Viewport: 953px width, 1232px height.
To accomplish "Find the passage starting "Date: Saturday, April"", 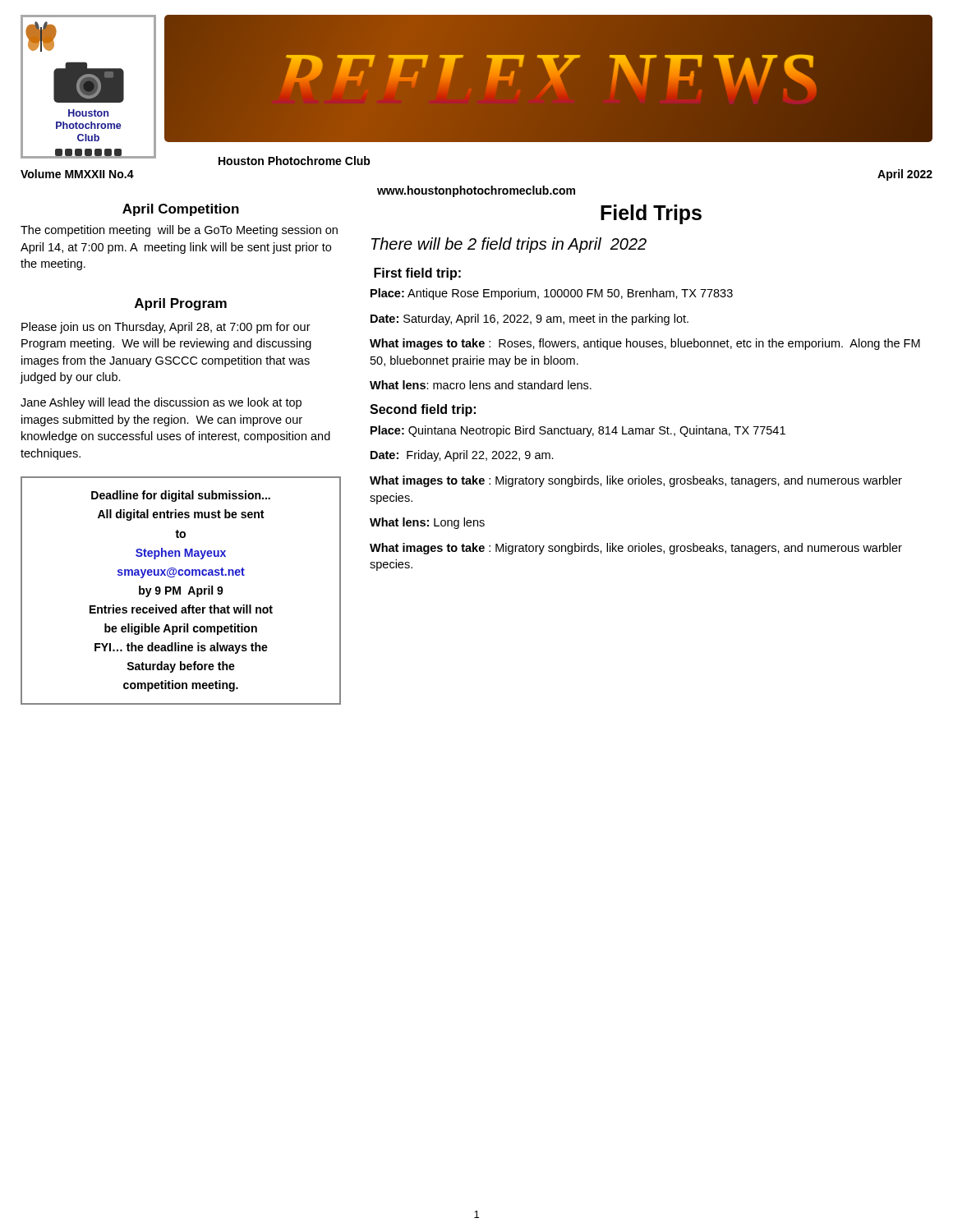I will (x=529, y=318).
